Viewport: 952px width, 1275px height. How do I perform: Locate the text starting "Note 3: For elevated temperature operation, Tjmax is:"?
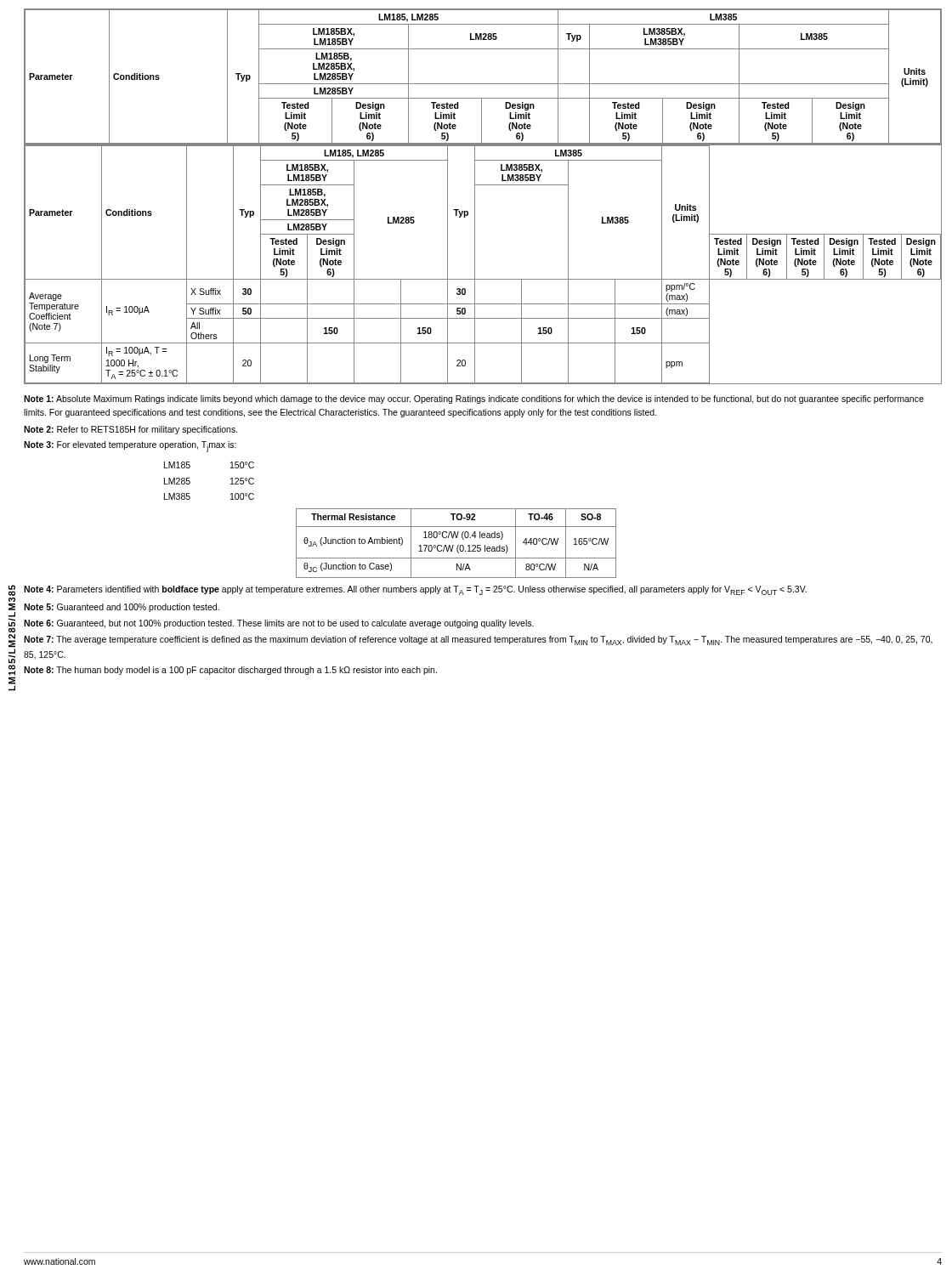click(x=130, y=447)
